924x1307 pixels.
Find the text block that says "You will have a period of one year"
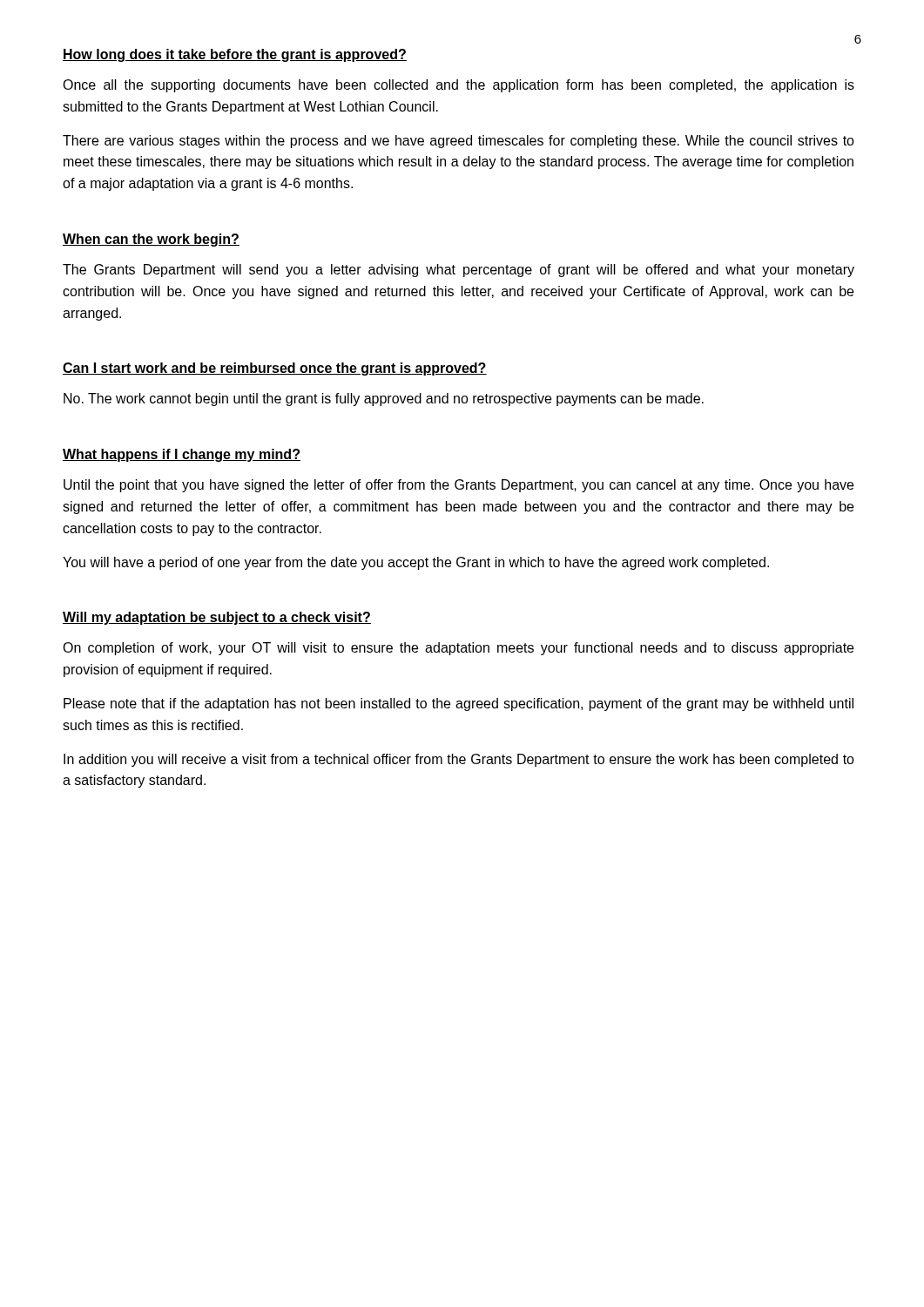(416, 562)
